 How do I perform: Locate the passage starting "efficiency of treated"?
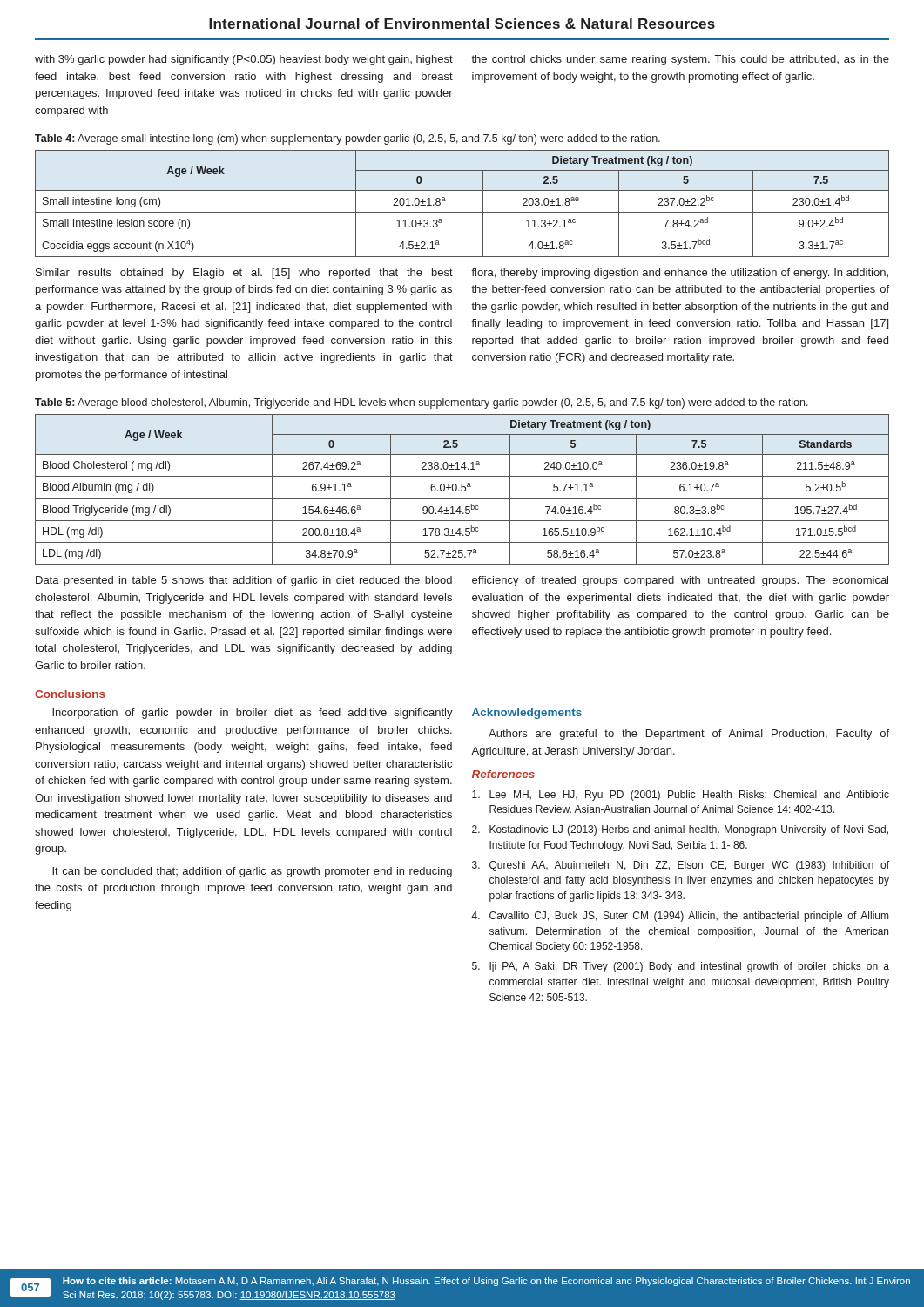point(680,605)
